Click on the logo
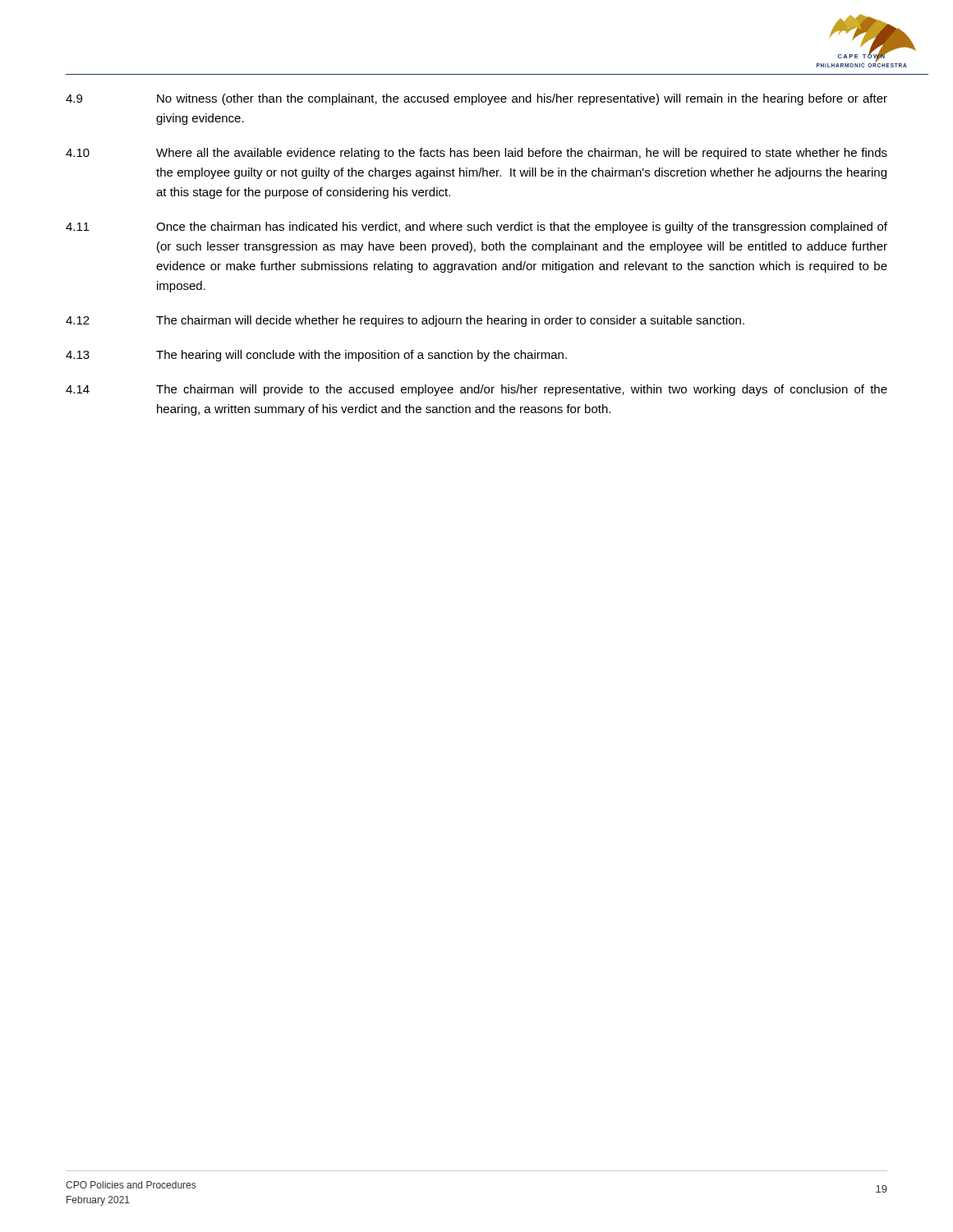This screenshot has height=1232, width=953. click(x=855, y=39)
